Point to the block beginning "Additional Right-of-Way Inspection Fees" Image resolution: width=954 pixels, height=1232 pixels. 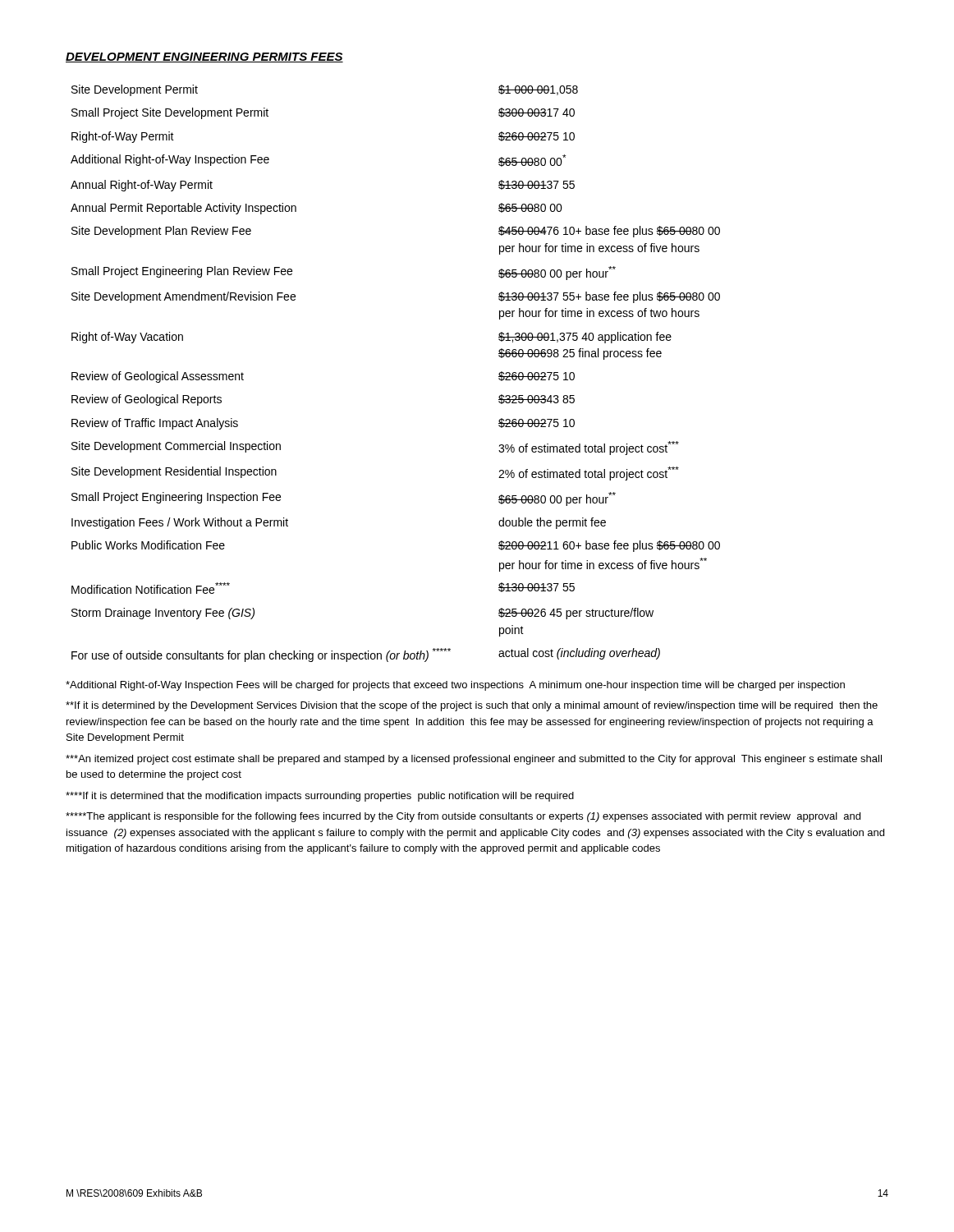[477, 685]
